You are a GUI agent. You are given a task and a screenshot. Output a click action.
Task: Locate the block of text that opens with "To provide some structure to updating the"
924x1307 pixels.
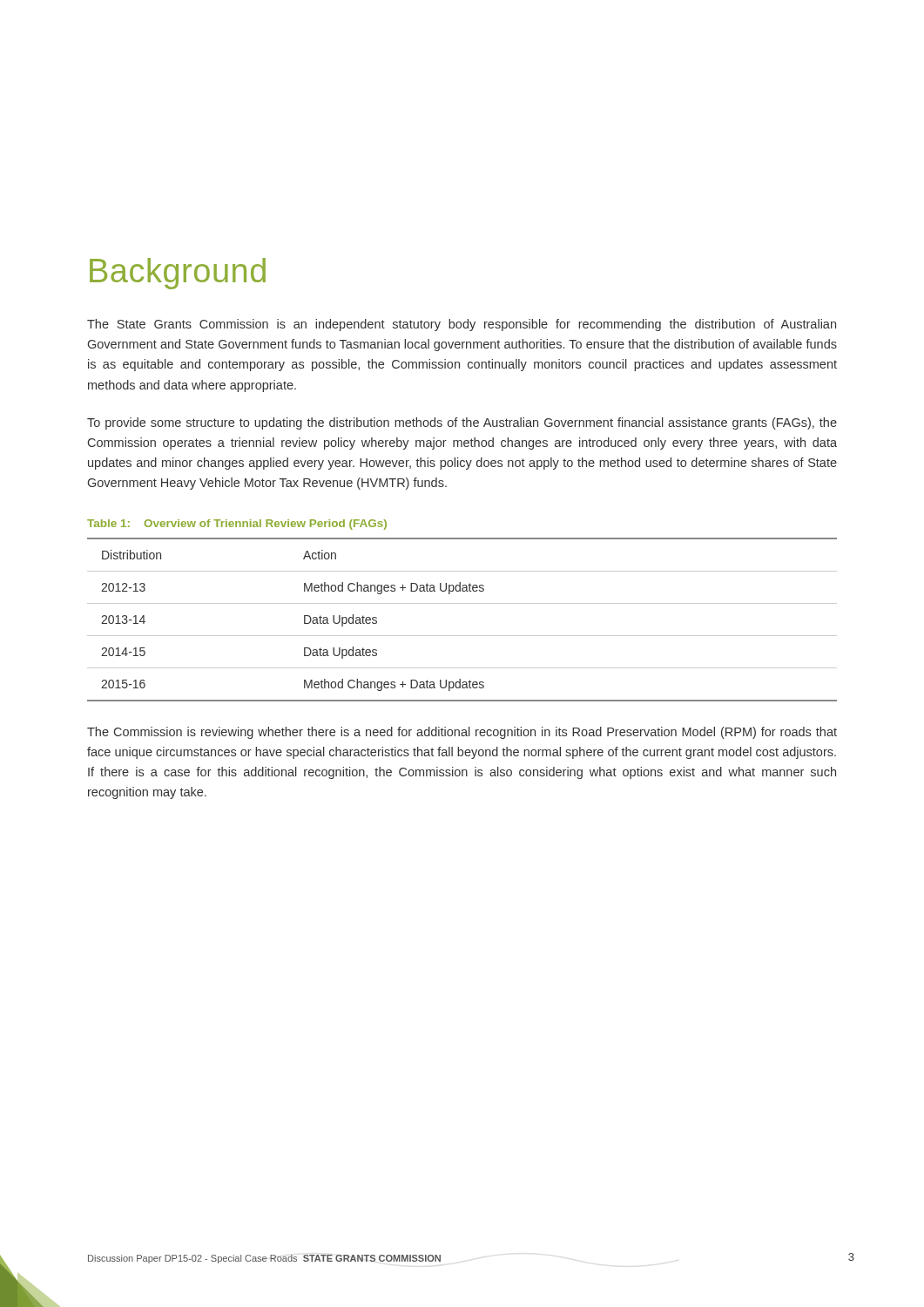click(x=462, y=453)
